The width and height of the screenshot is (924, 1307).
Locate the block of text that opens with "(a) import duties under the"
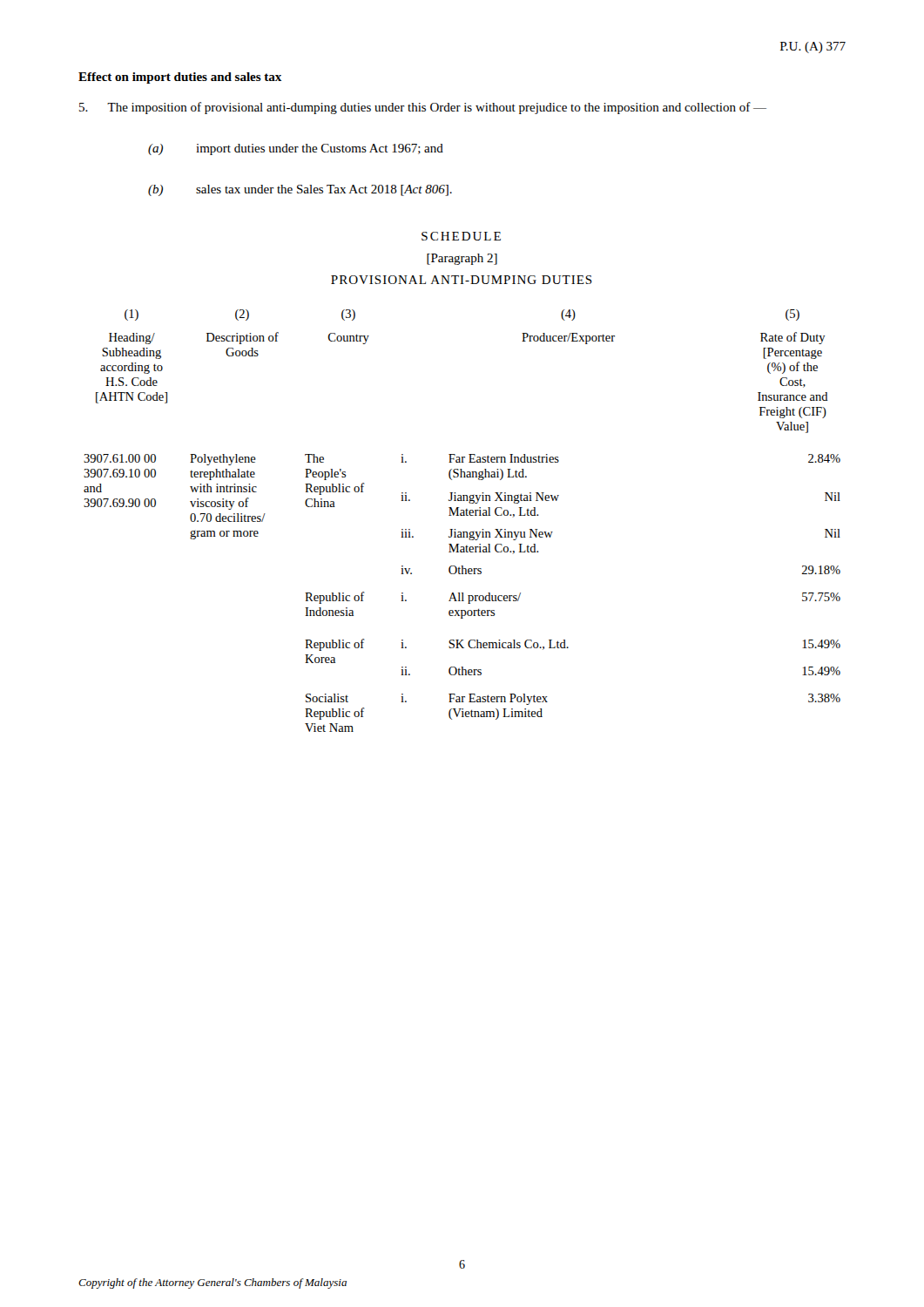tap(296, 148)
